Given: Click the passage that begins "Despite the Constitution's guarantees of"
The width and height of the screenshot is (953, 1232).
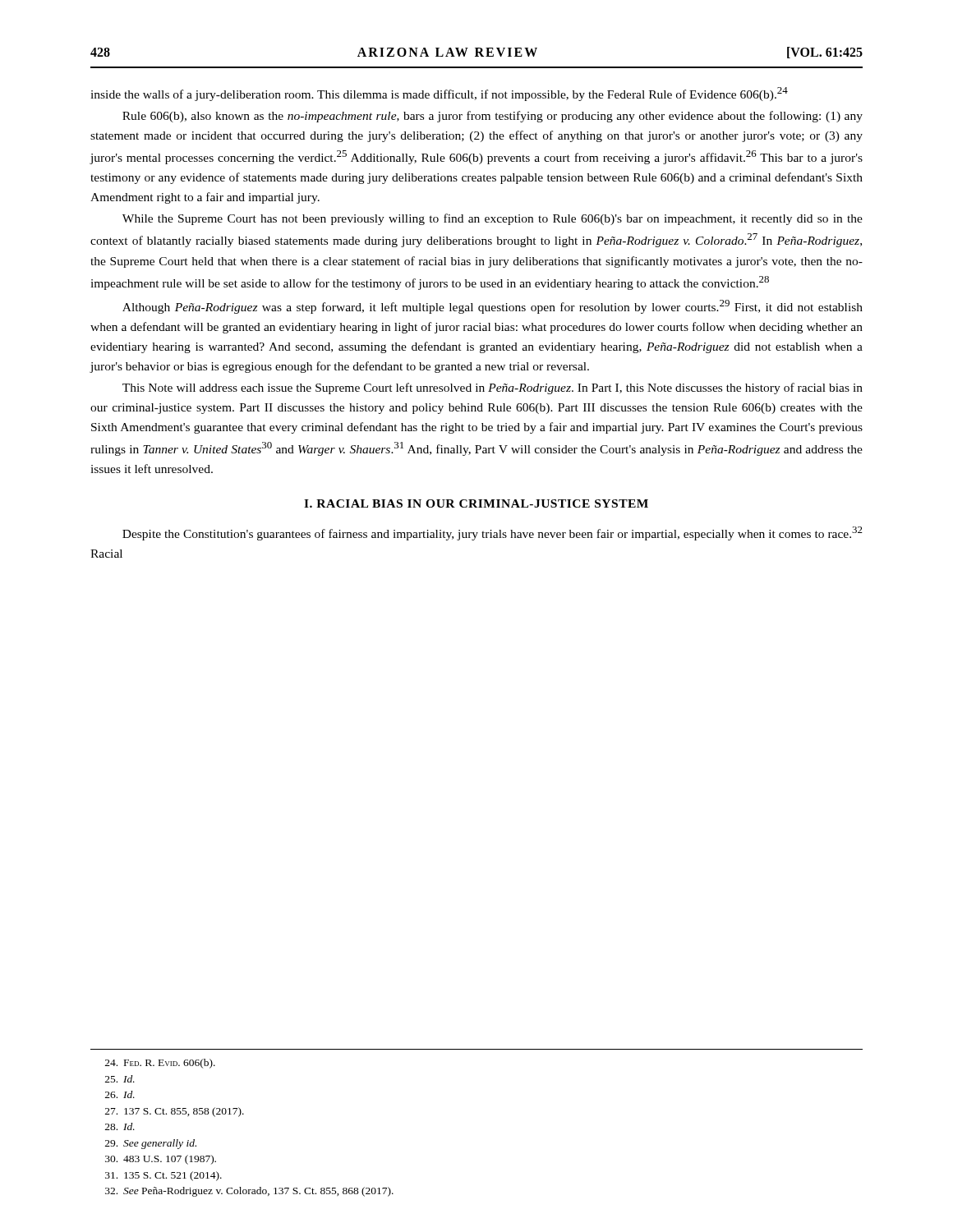Looking at the screenshot, I should coord(476,543).
